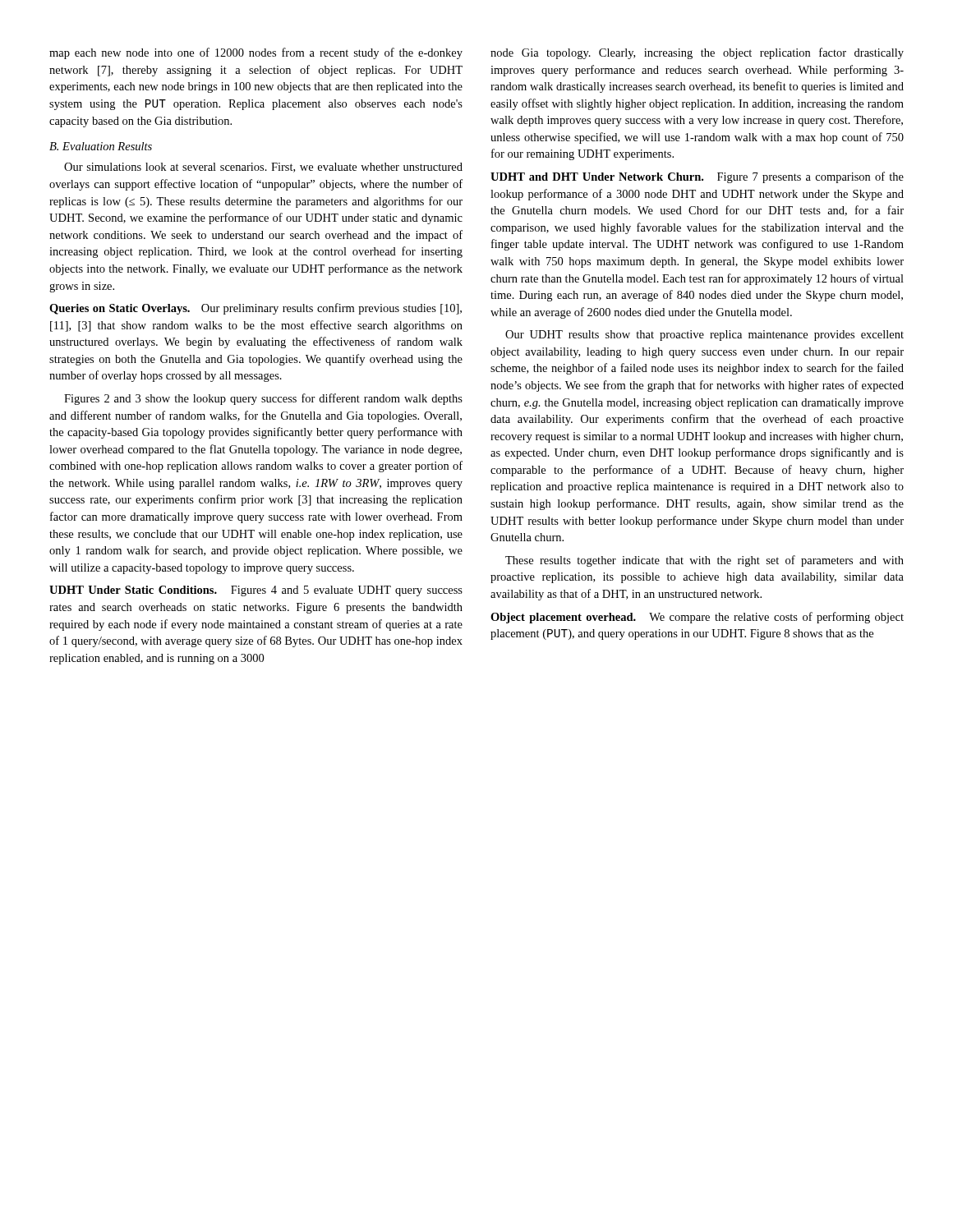The width and height of the screenshot is (953, 1232).
Task: Find the text block that says "UDHT Under Static Conditions. Figures 4 and"
Action: (x=256, y=624)
